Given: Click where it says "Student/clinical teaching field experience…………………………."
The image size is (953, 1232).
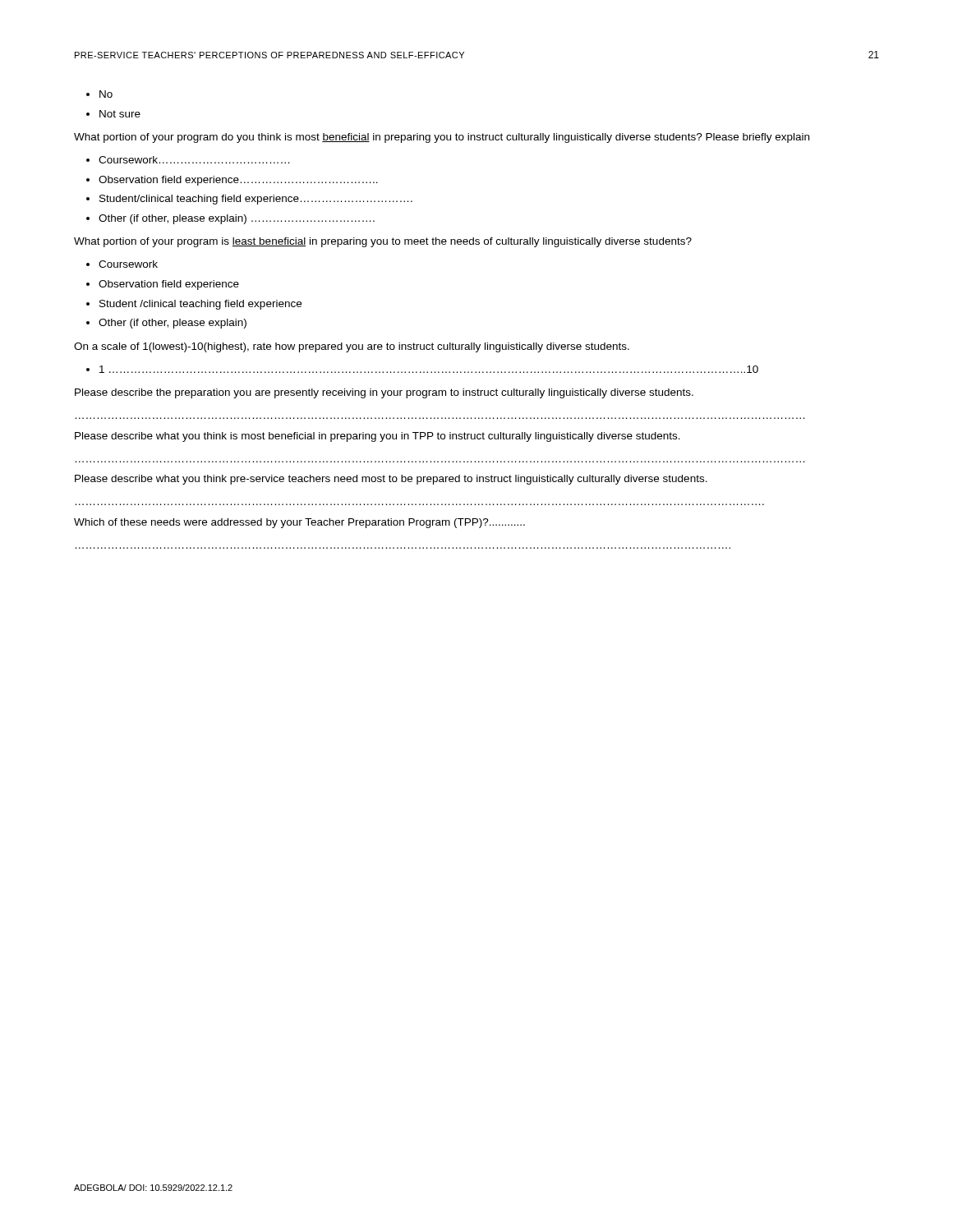Looking at the screenshot, I should tap(249, 200).
